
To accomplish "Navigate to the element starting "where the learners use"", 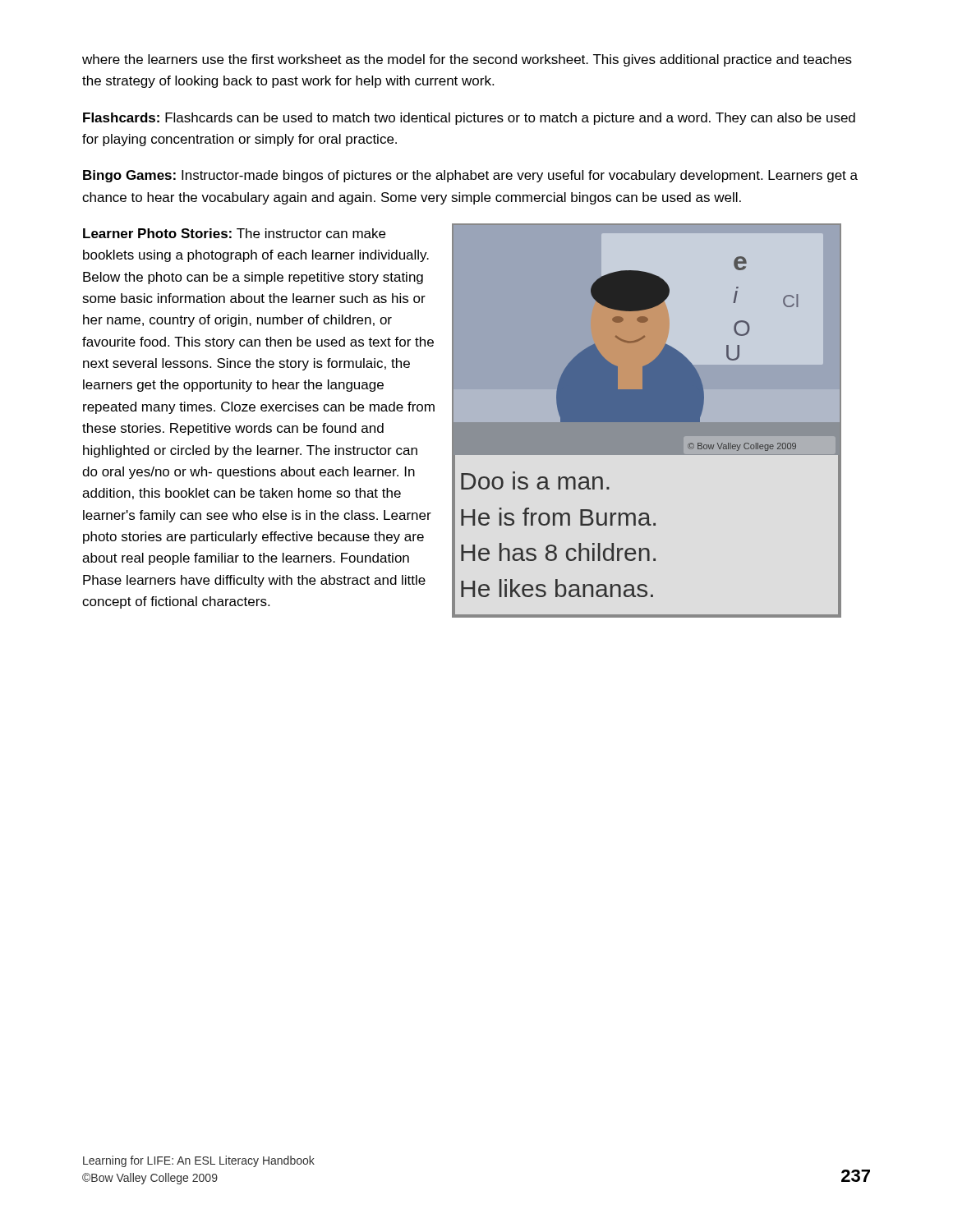I will click(467, 70).
